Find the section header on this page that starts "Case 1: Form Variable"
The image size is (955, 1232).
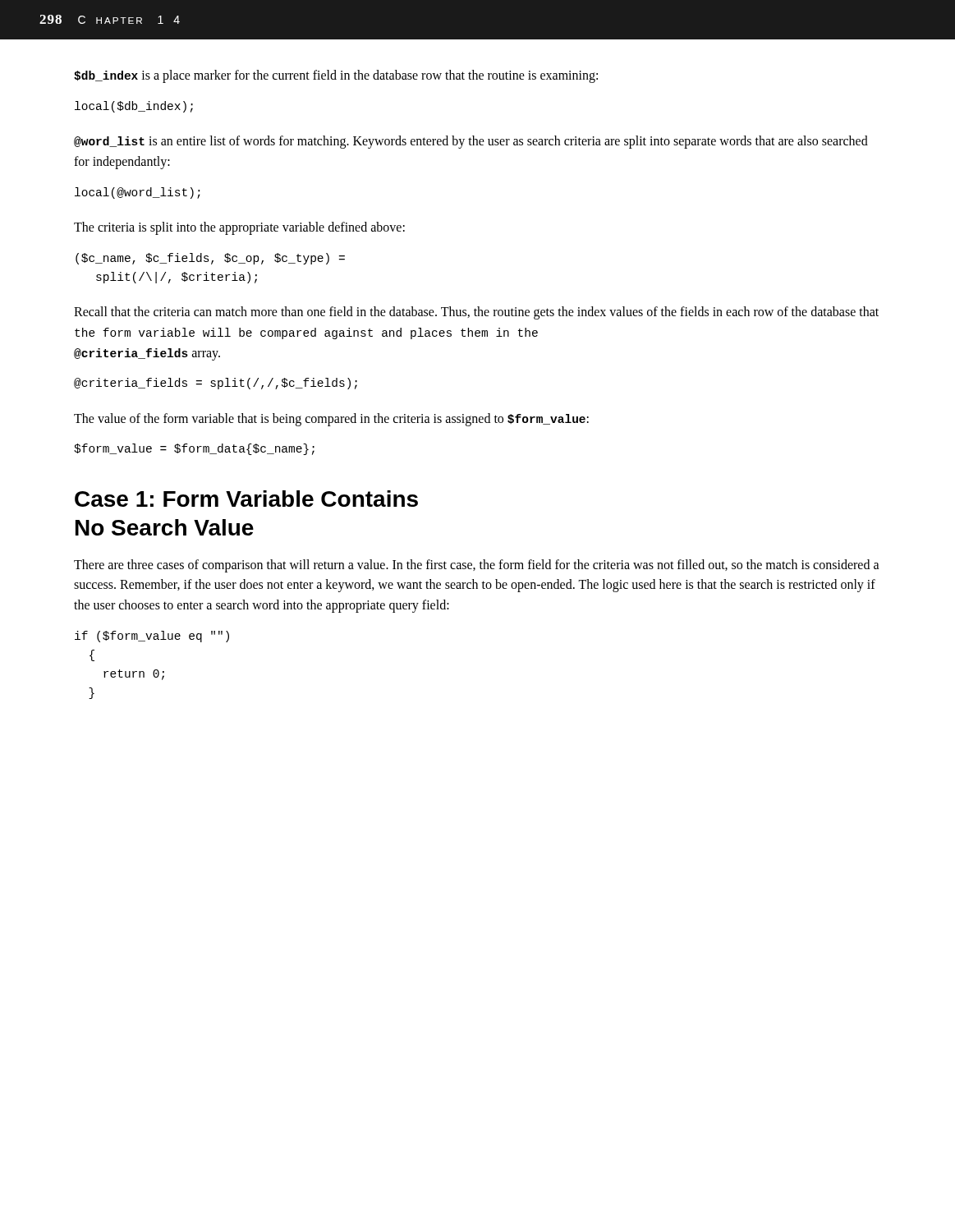point(246,513)
